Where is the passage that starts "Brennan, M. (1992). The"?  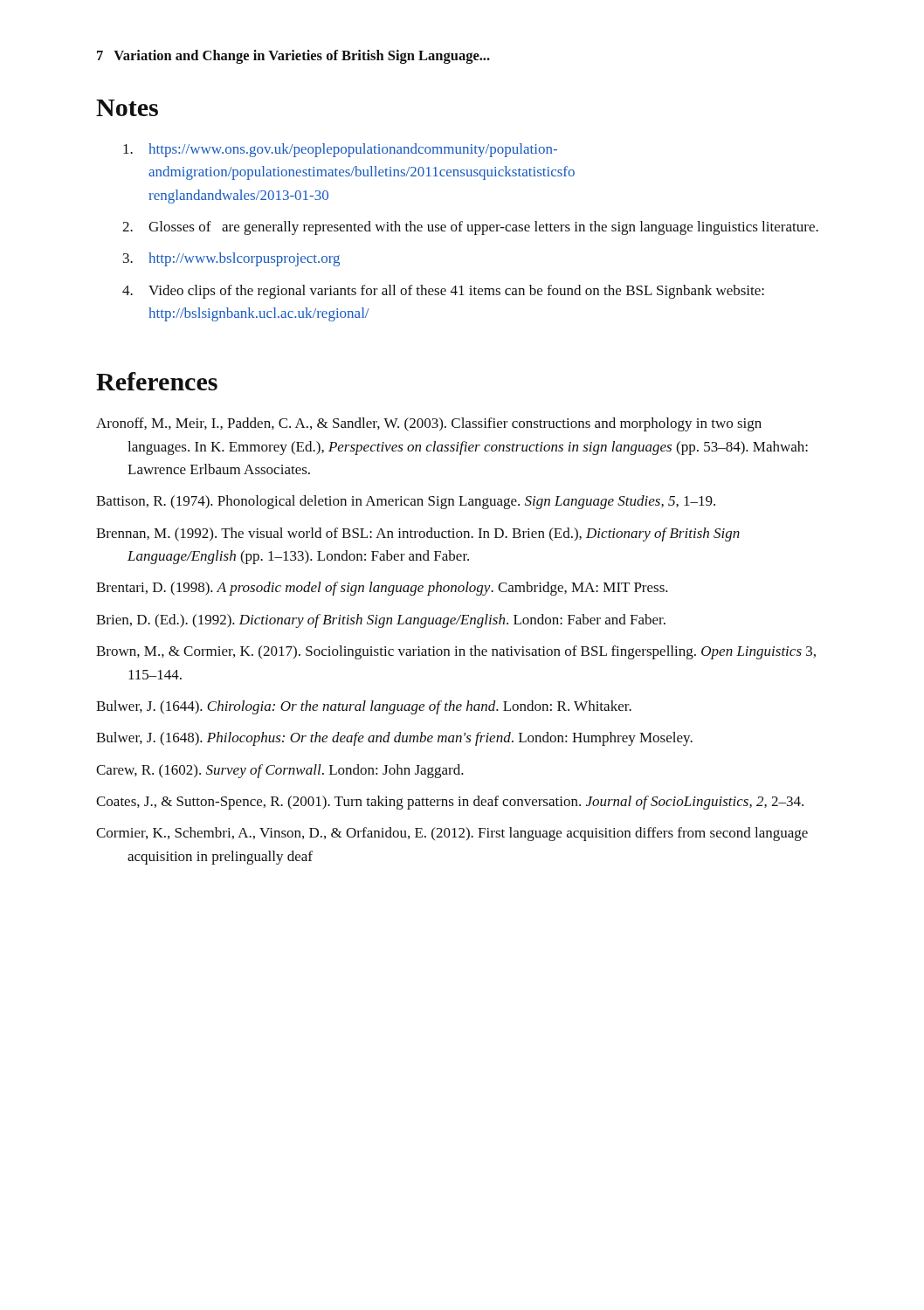pos(418,545)
